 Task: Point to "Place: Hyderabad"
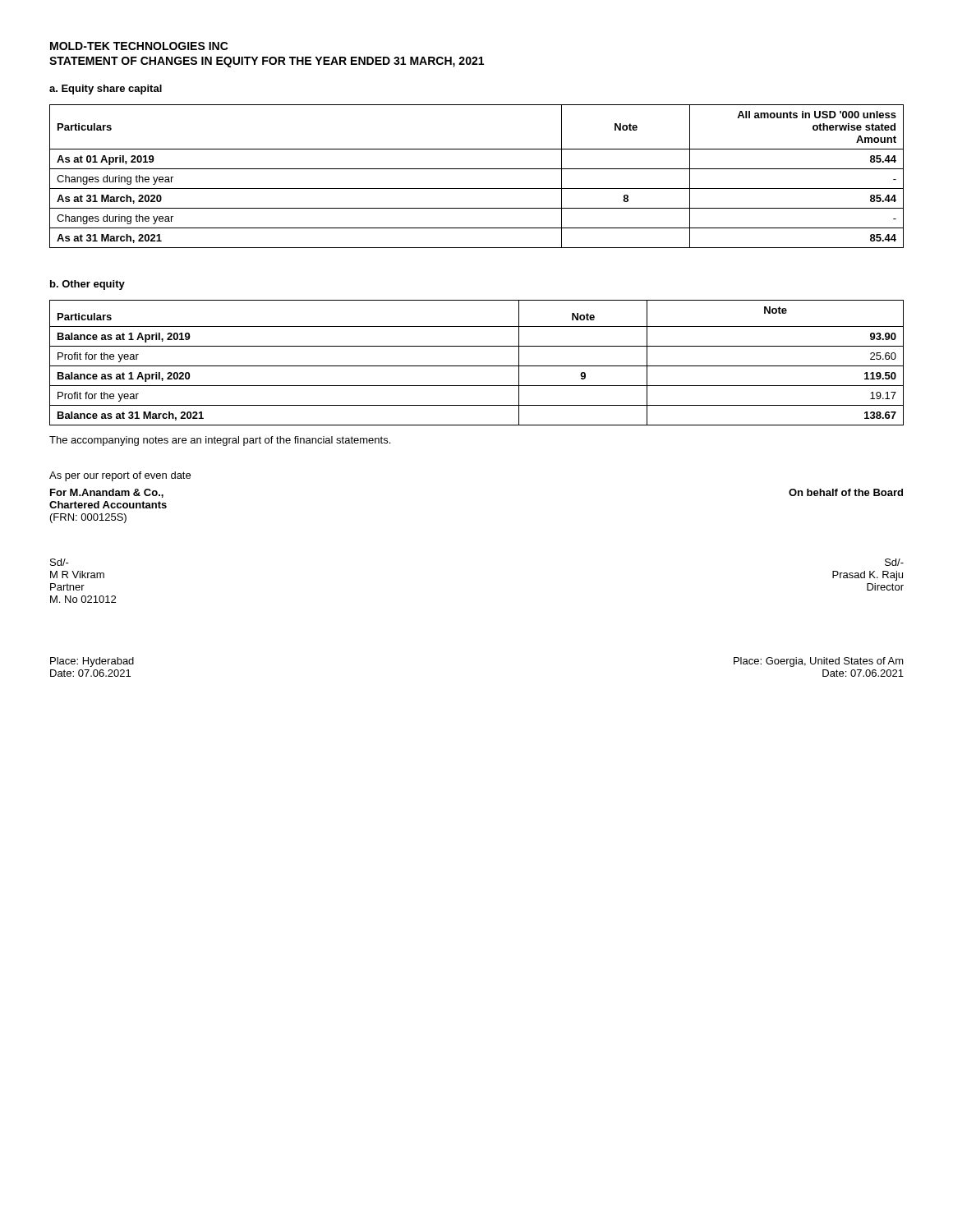[x=92, y=661]
